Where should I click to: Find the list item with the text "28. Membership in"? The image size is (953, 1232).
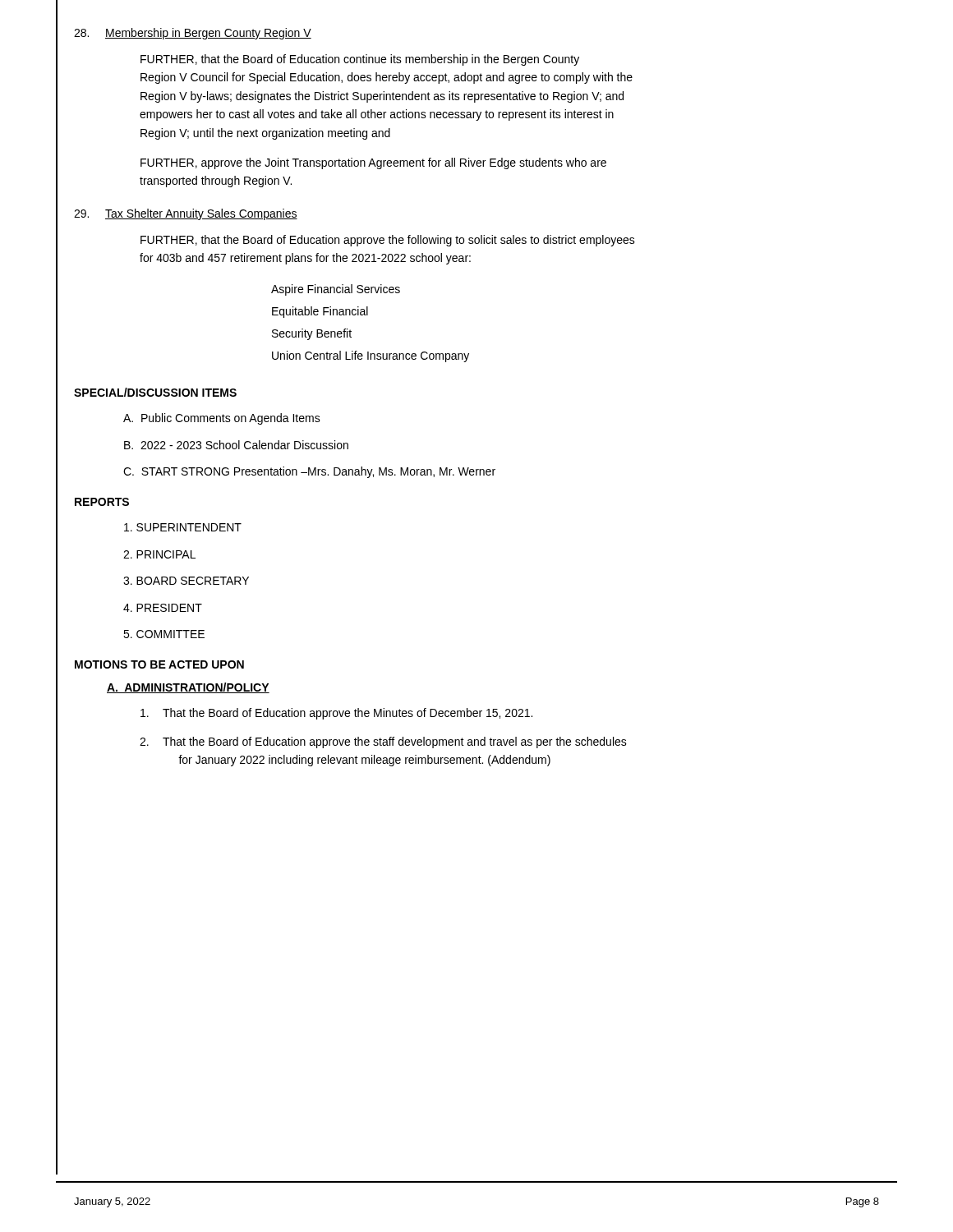193,33
